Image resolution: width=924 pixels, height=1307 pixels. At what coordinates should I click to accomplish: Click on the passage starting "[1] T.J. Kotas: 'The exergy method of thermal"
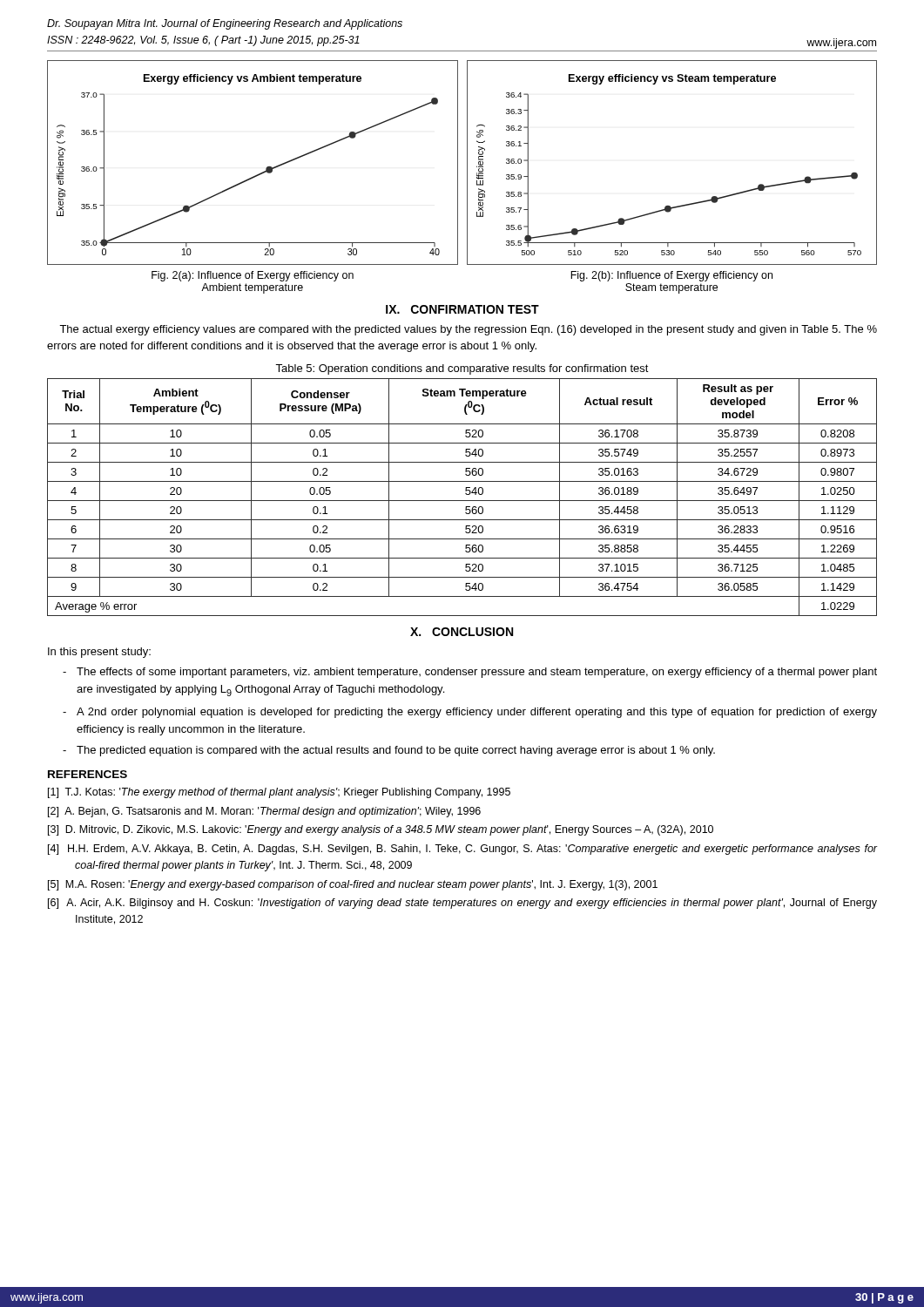pyautogui.click(x=279, y=792)
